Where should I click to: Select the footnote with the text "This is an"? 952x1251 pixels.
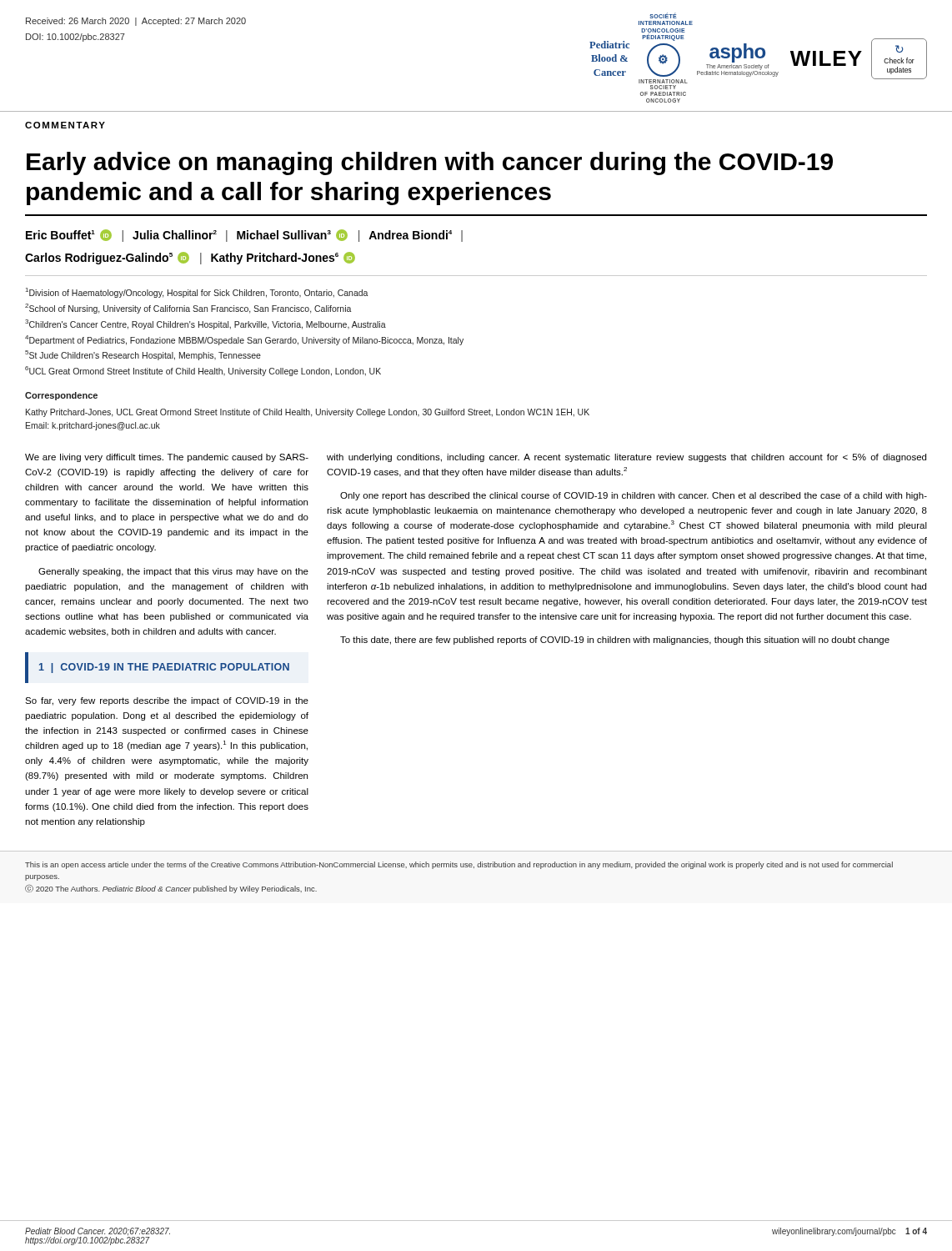click(459, 876)
